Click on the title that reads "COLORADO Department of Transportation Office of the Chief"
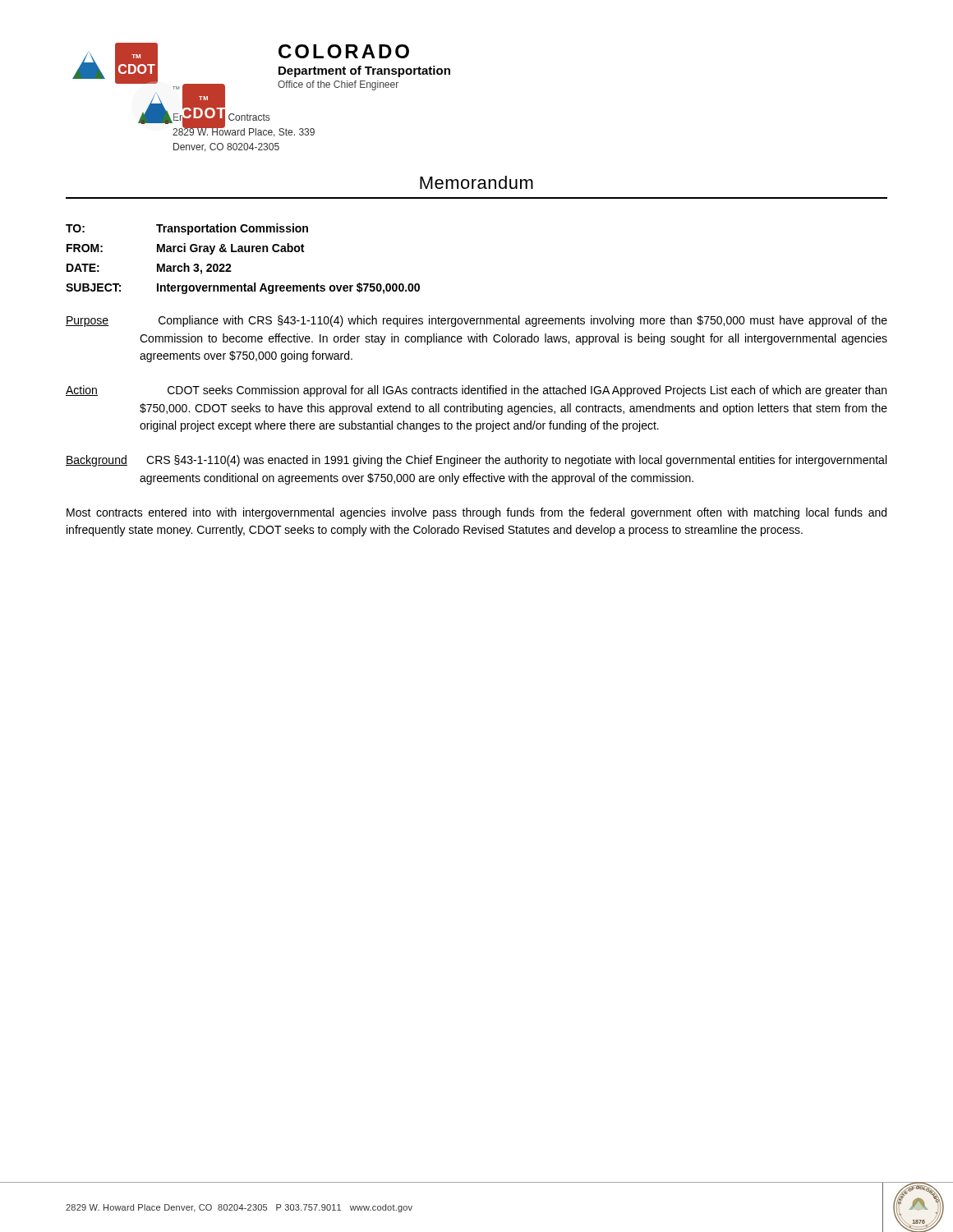The image size is (953, 1232). pyautogui.click(x=364, y=65)
